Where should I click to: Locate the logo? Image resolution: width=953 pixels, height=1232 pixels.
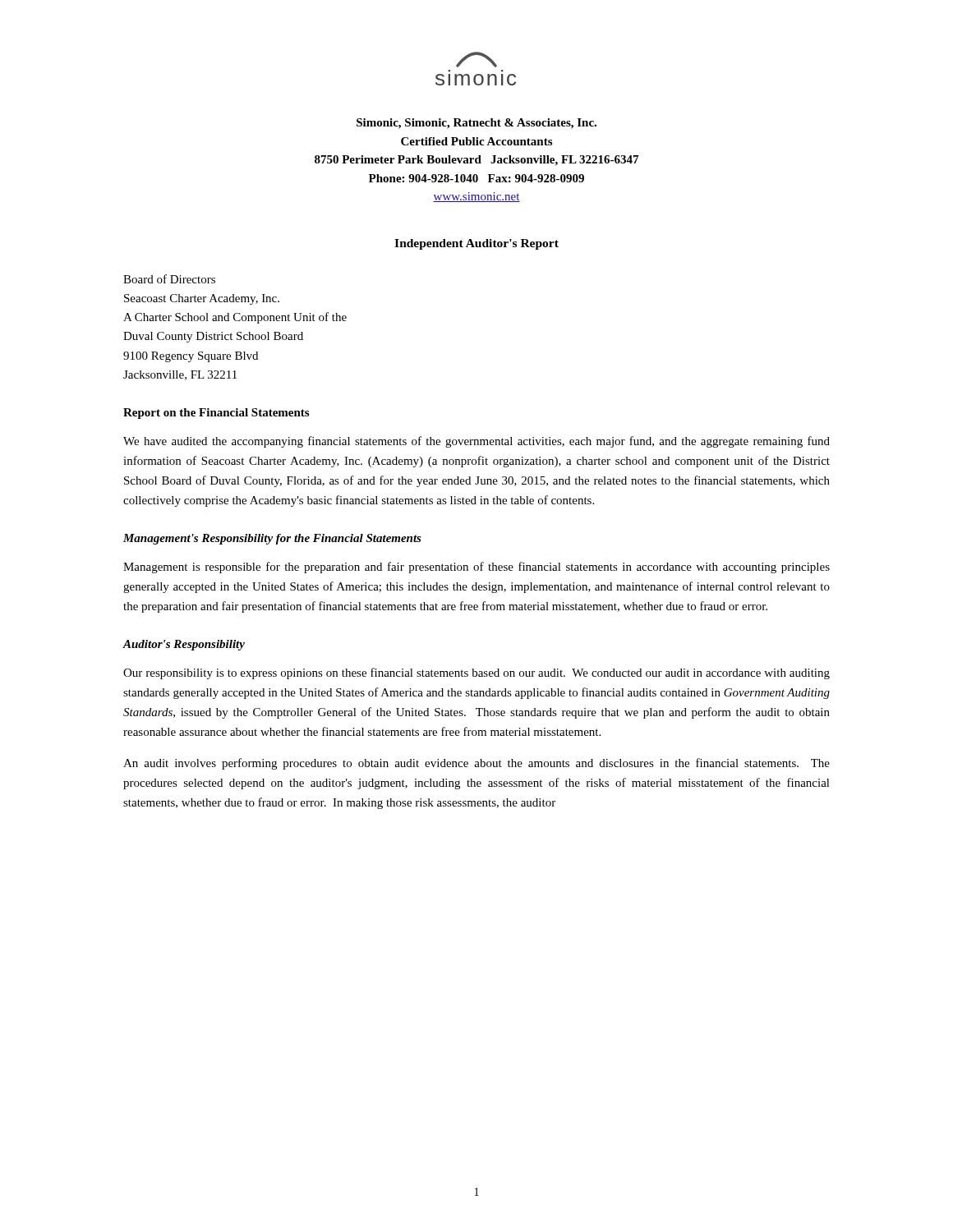click(x=476, y=65)
